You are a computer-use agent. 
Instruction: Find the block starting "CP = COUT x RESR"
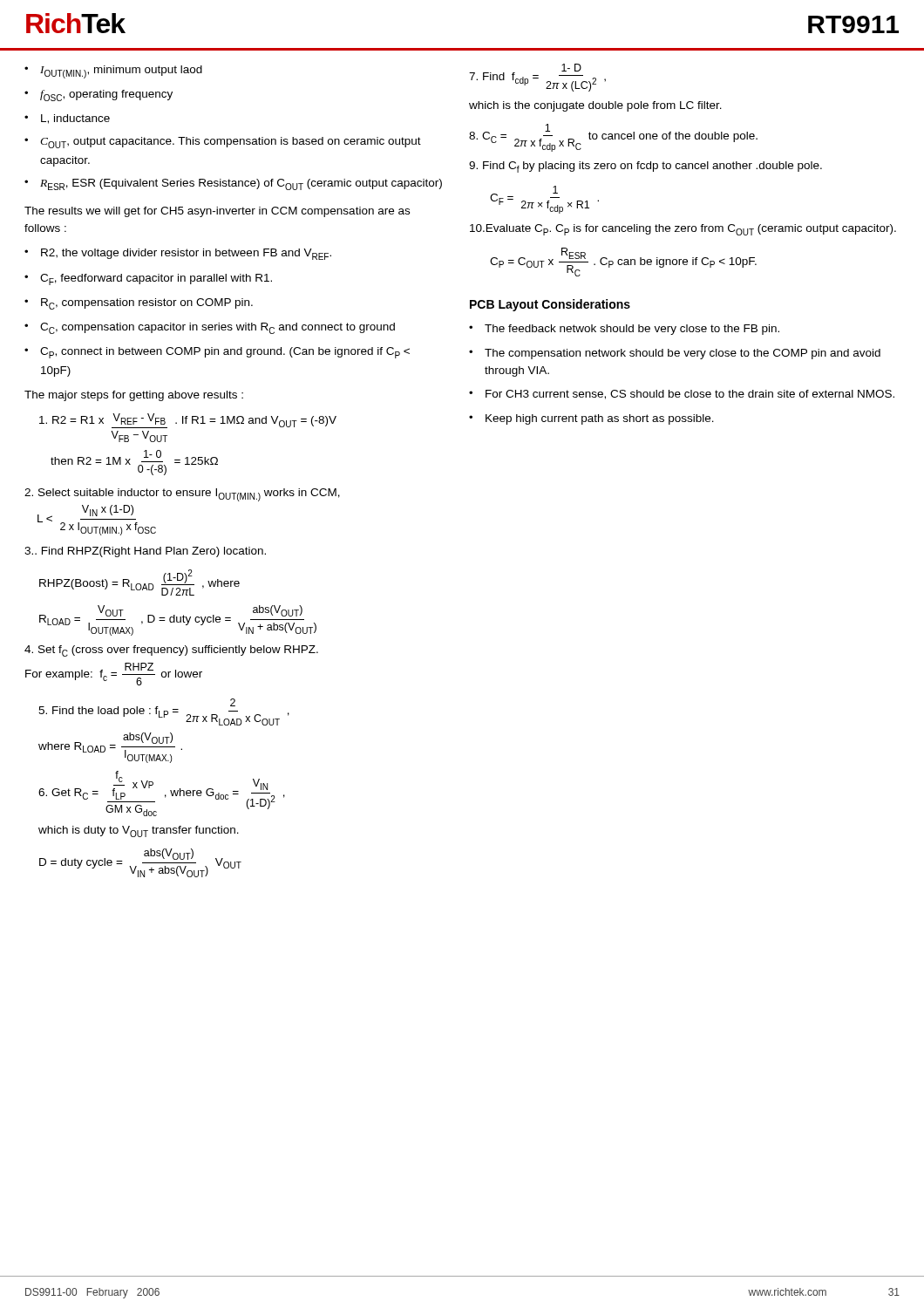(707, 262)
